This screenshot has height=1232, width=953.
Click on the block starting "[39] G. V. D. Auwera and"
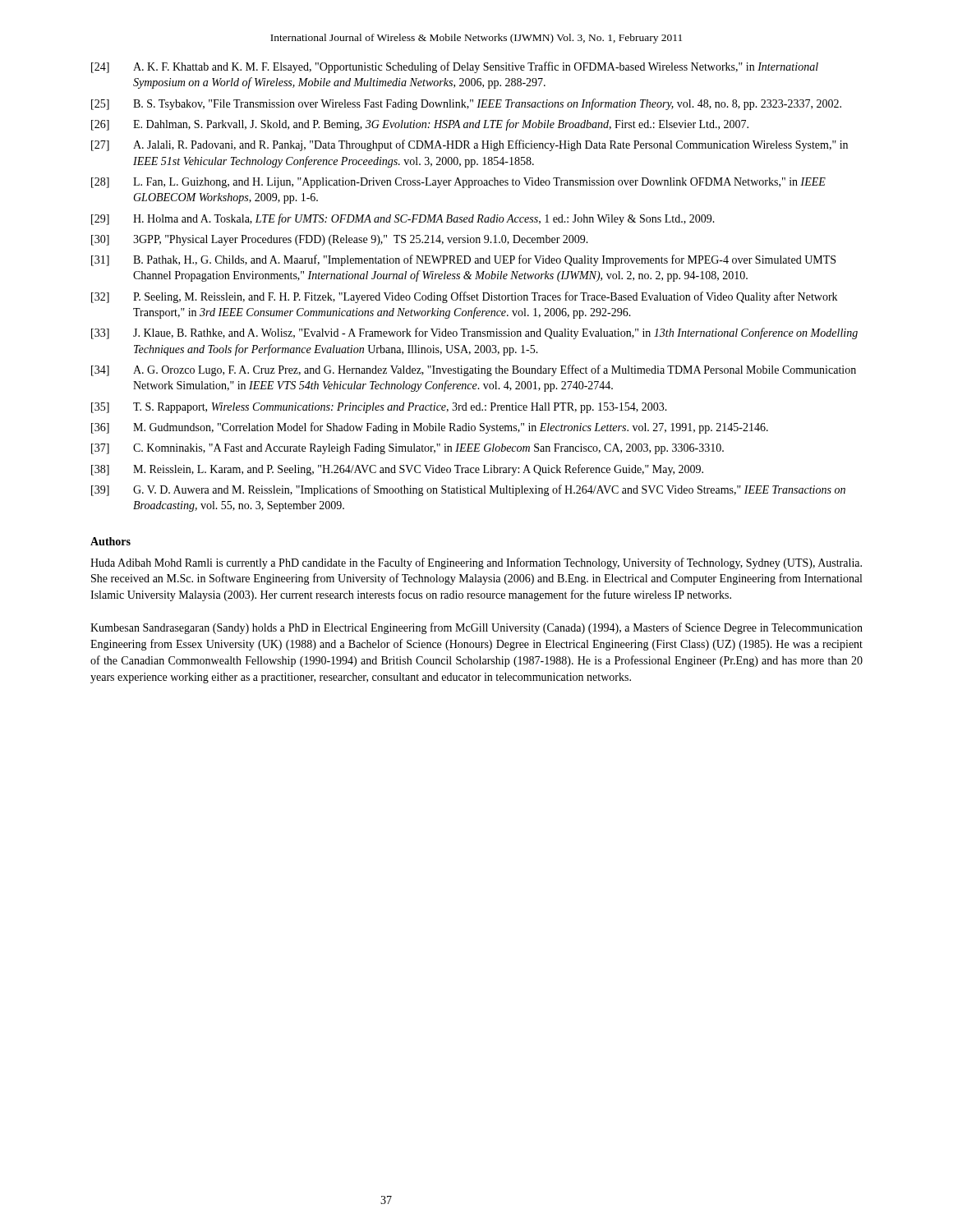point(476,498)
